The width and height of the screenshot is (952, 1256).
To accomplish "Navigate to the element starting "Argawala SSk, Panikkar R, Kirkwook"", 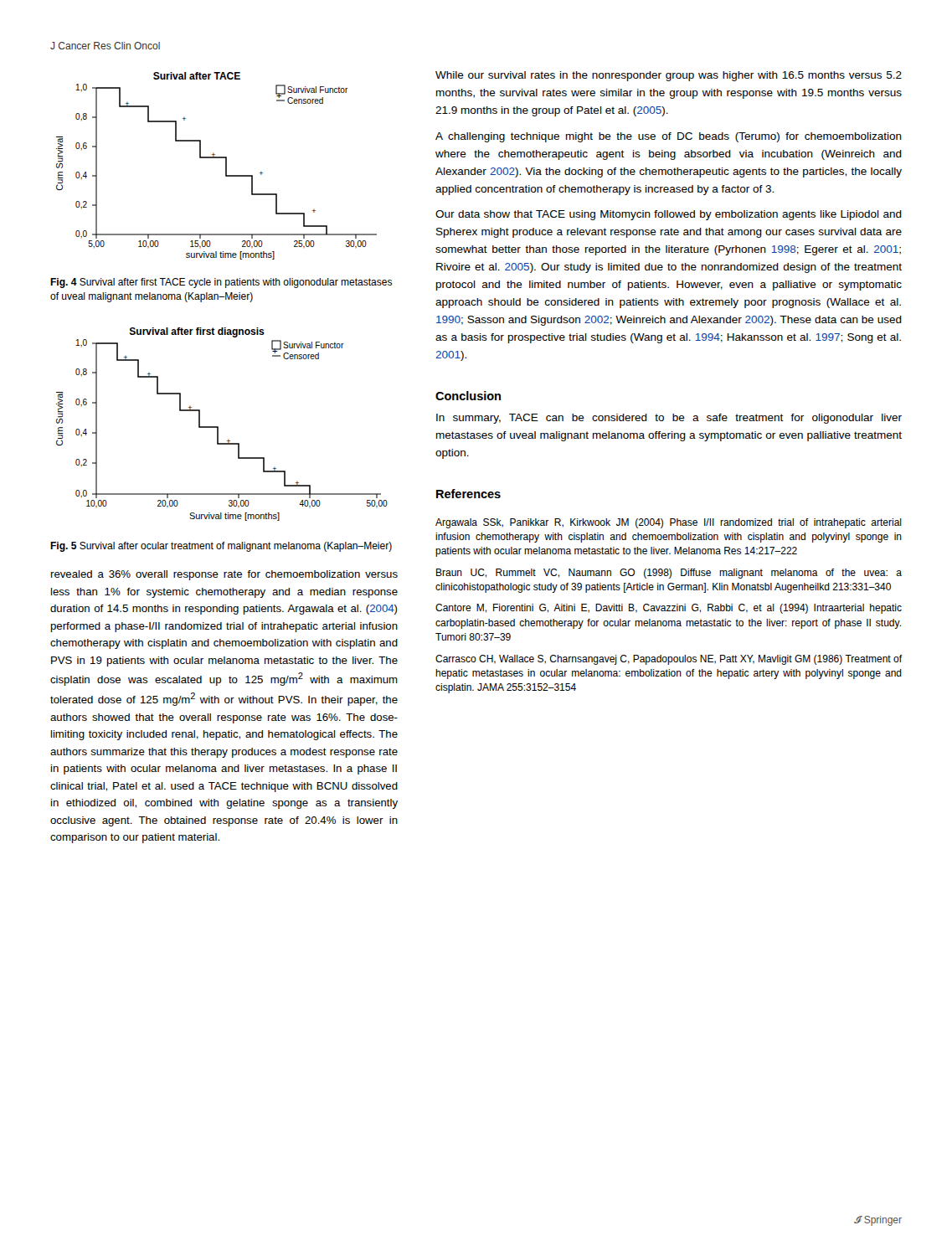I will (669, 537).
